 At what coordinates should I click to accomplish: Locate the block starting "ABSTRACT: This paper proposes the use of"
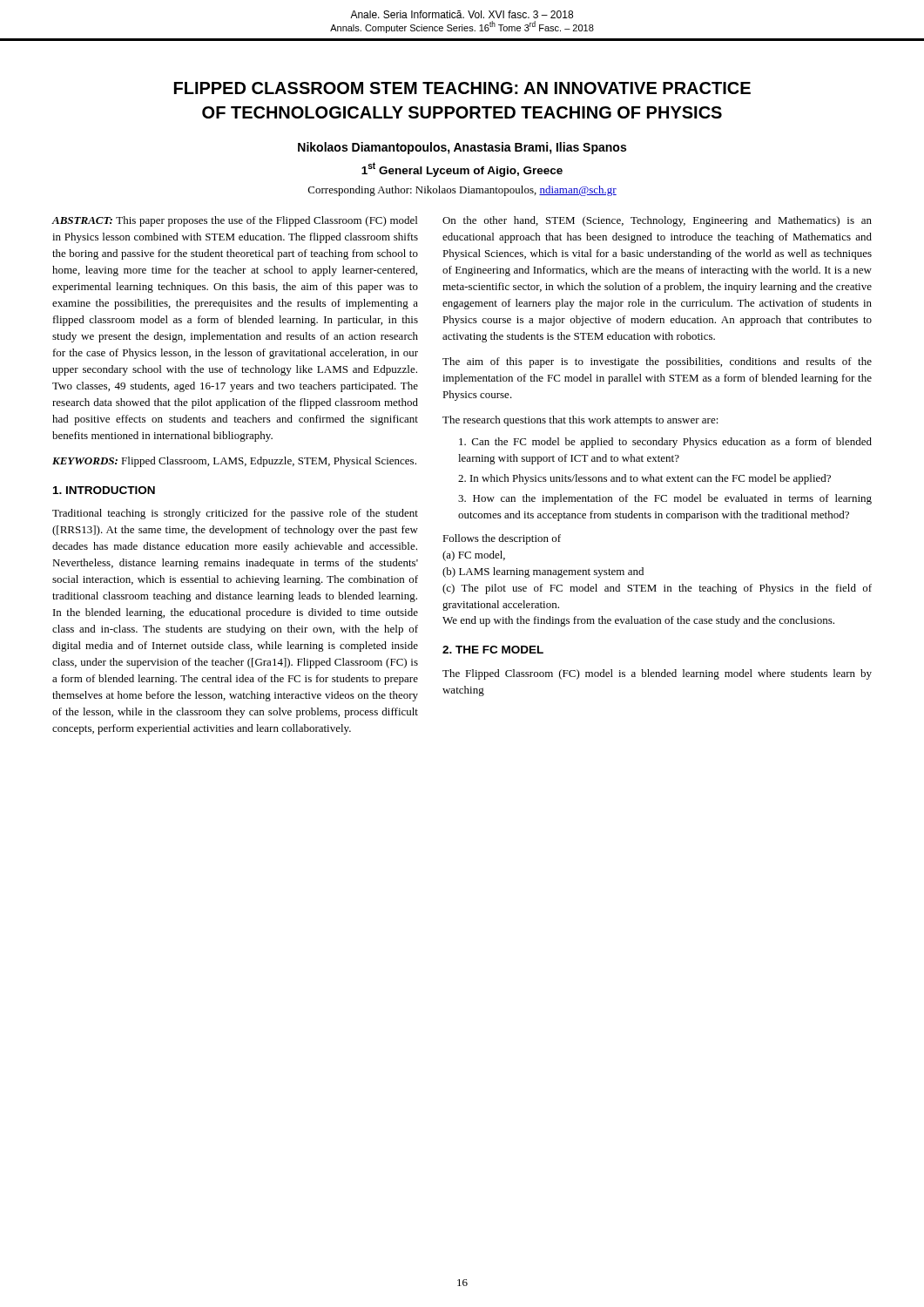click(235, 328)
